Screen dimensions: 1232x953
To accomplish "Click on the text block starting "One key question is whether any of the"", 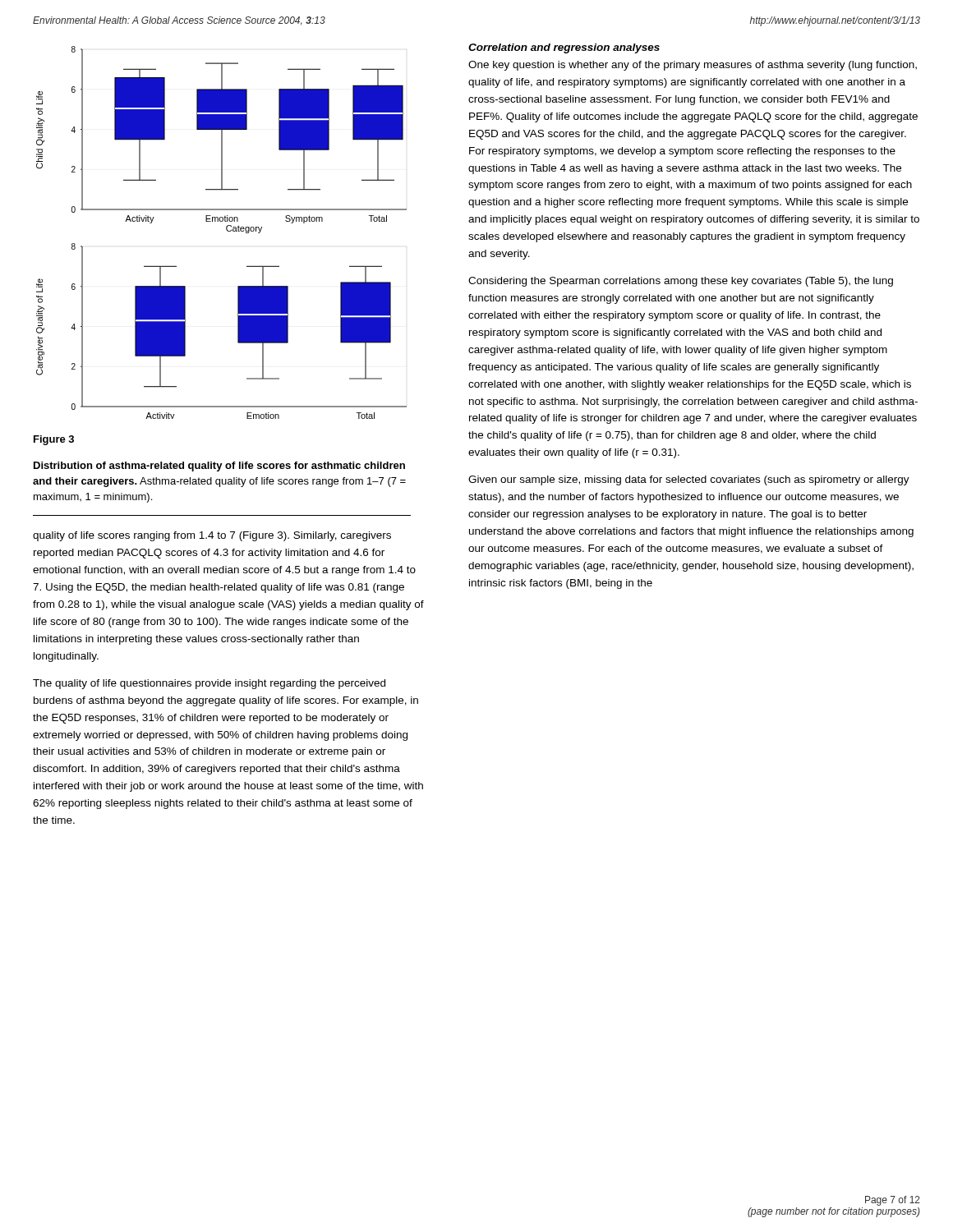I will 694,159.
